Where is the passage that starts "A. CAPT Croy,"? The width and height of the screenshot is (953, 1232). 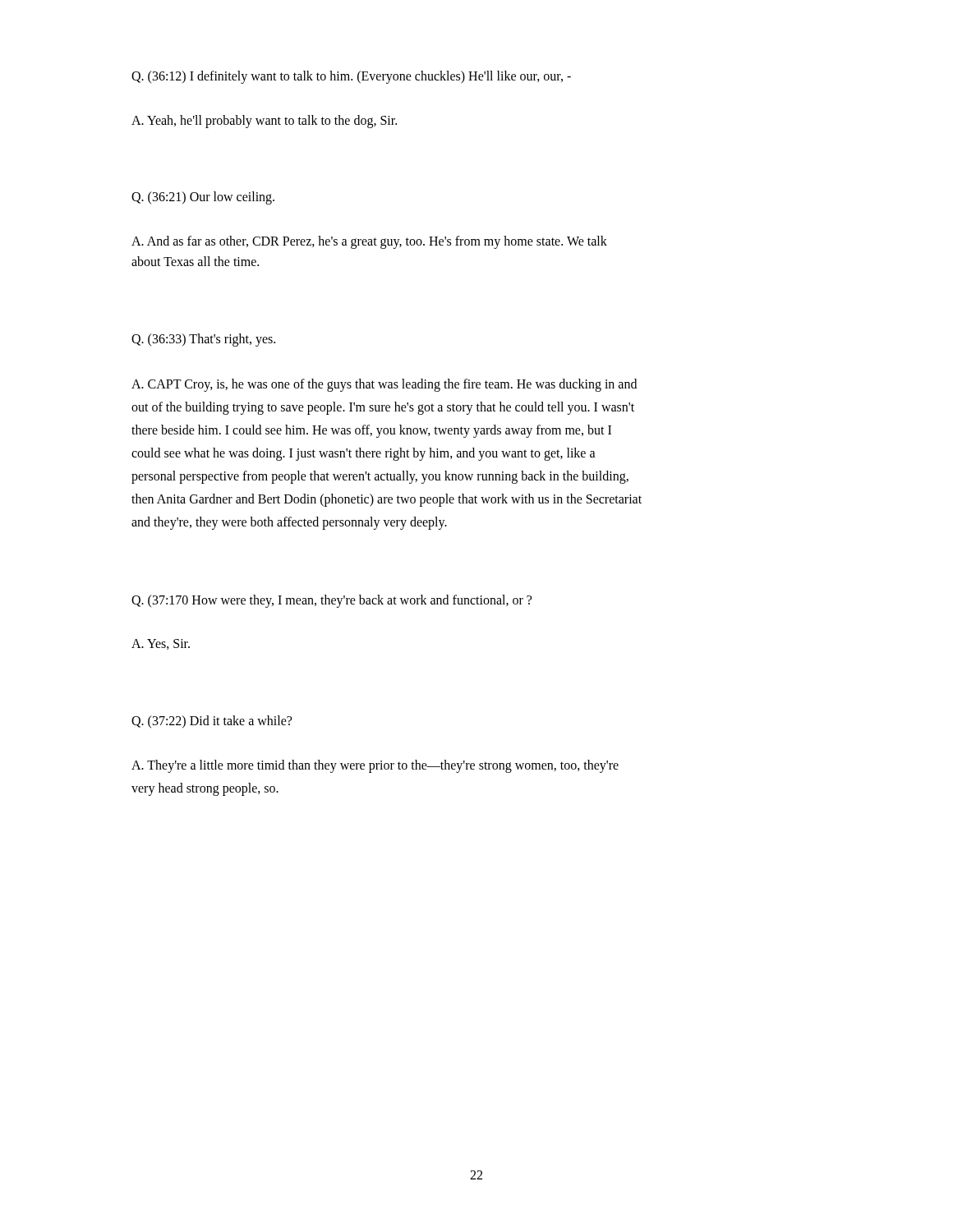tap(387, 453)
